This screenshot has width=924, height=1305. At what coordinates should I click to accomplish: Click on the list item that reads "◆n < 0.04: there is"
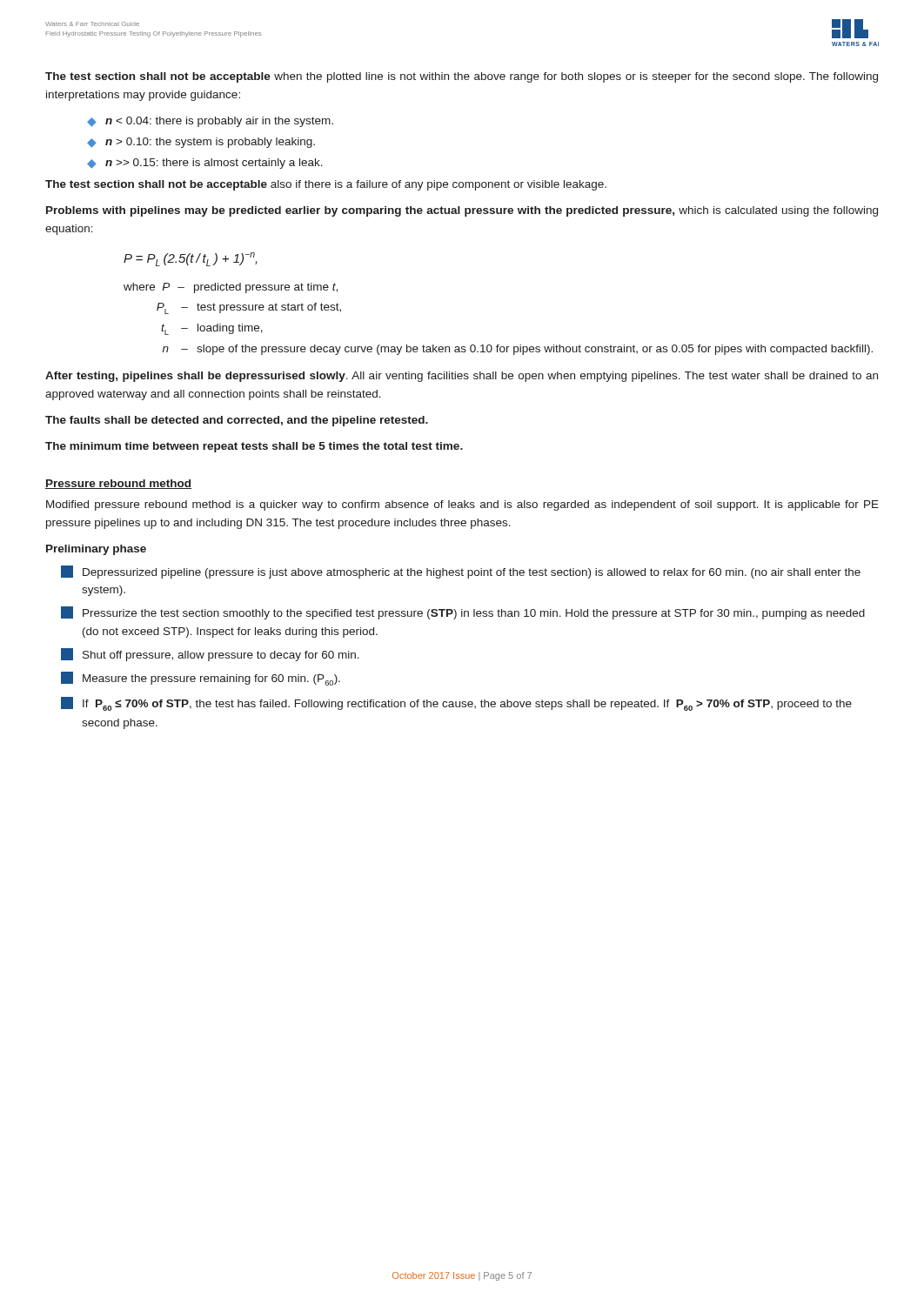(x=211, y=121)
